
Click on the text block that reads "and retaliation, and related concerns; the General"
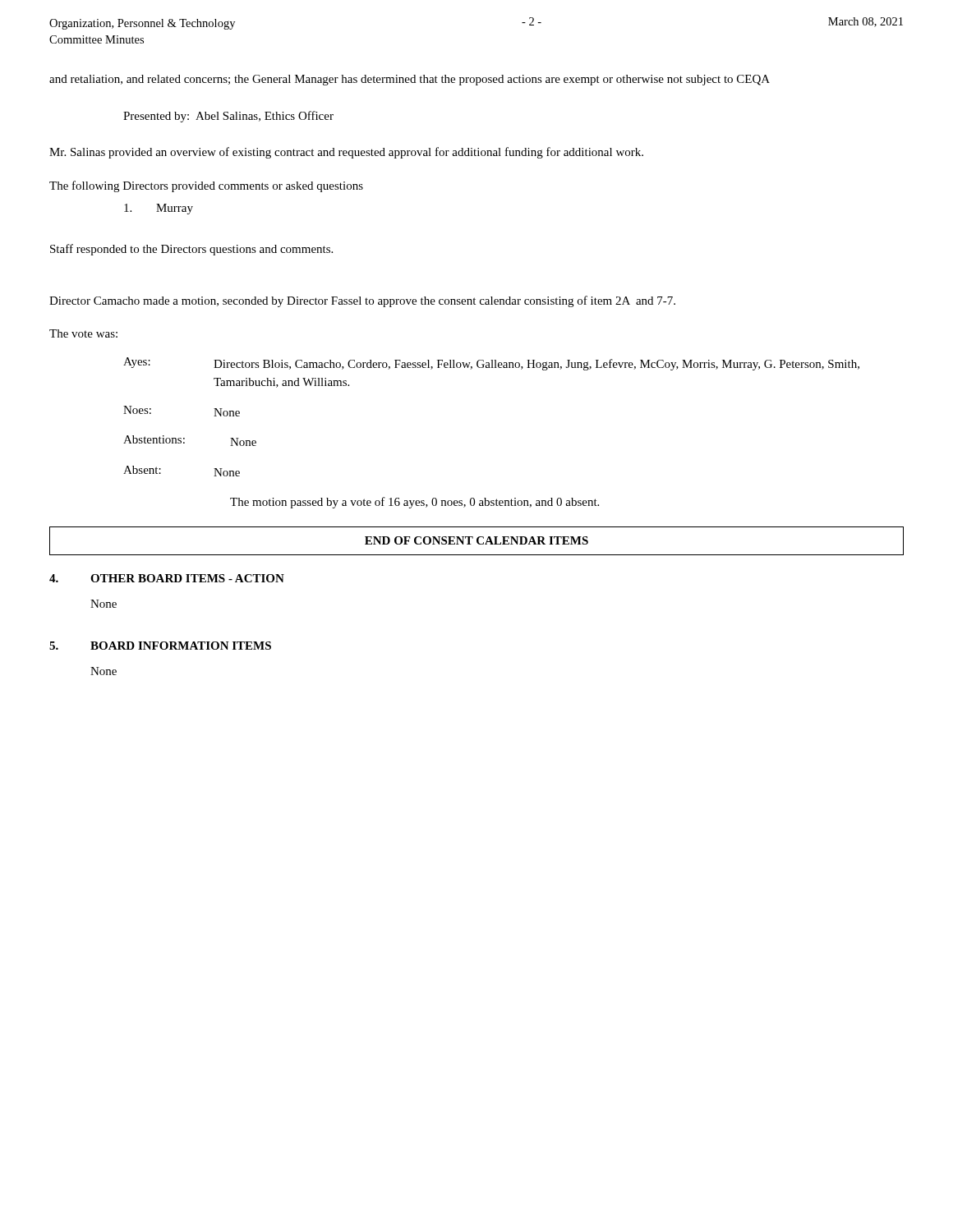410,79
